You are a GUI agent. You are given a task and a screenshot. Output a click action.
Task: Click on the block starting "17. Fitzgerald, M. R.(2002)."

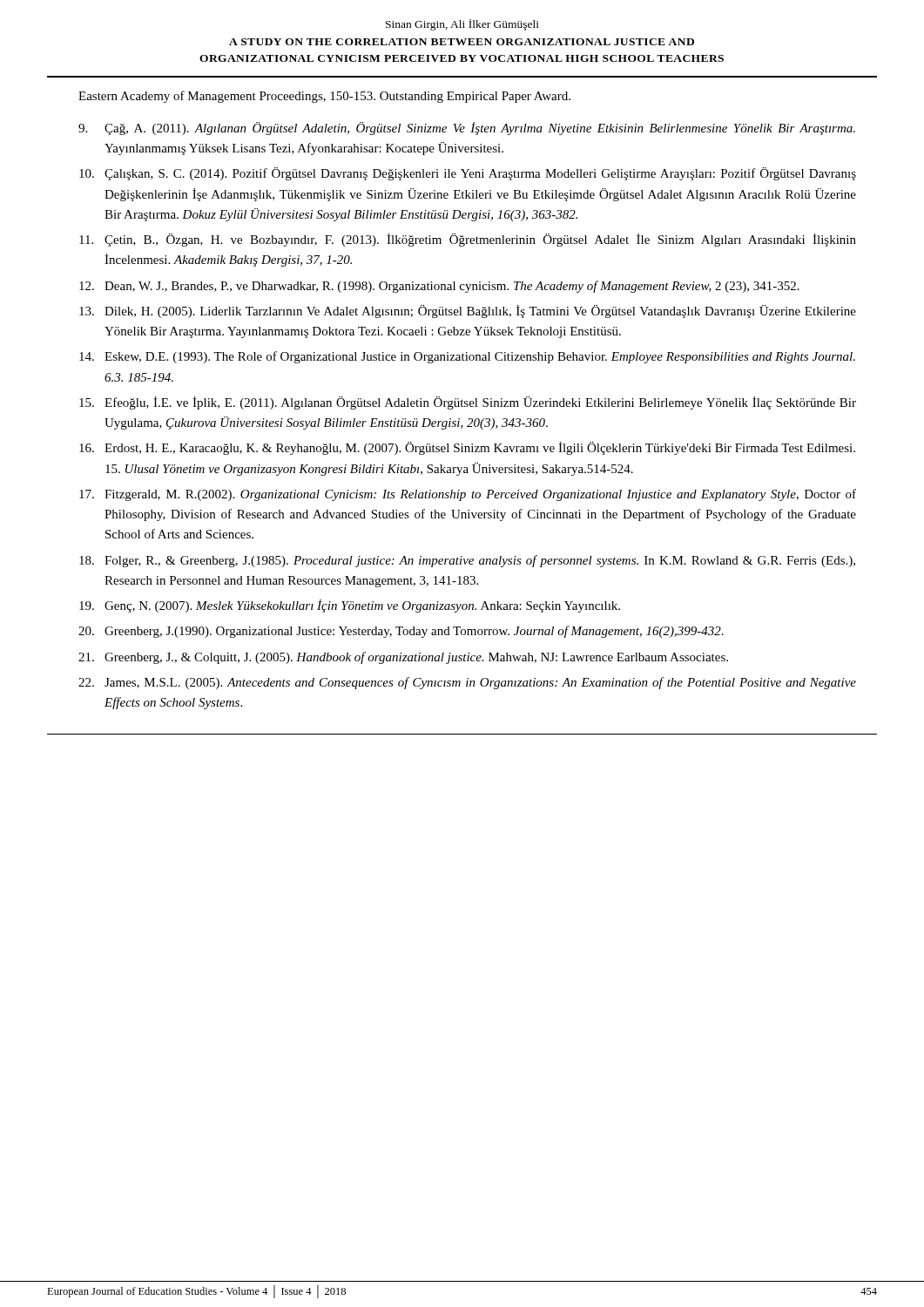click(467, 515)
